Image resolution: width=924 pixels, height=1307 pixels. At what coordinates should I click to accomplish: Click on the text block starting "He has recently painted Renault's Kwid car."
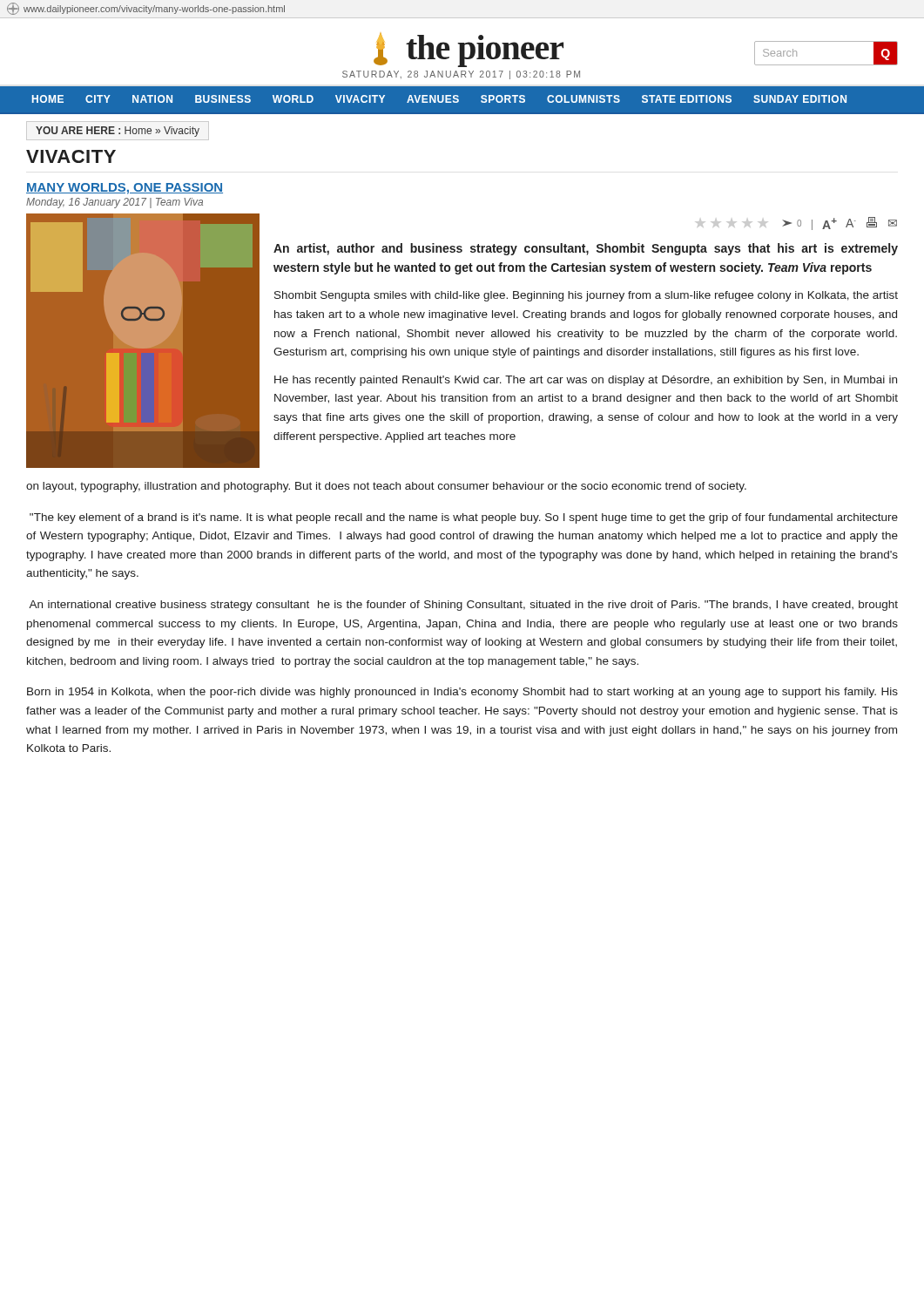click(586, 408)
